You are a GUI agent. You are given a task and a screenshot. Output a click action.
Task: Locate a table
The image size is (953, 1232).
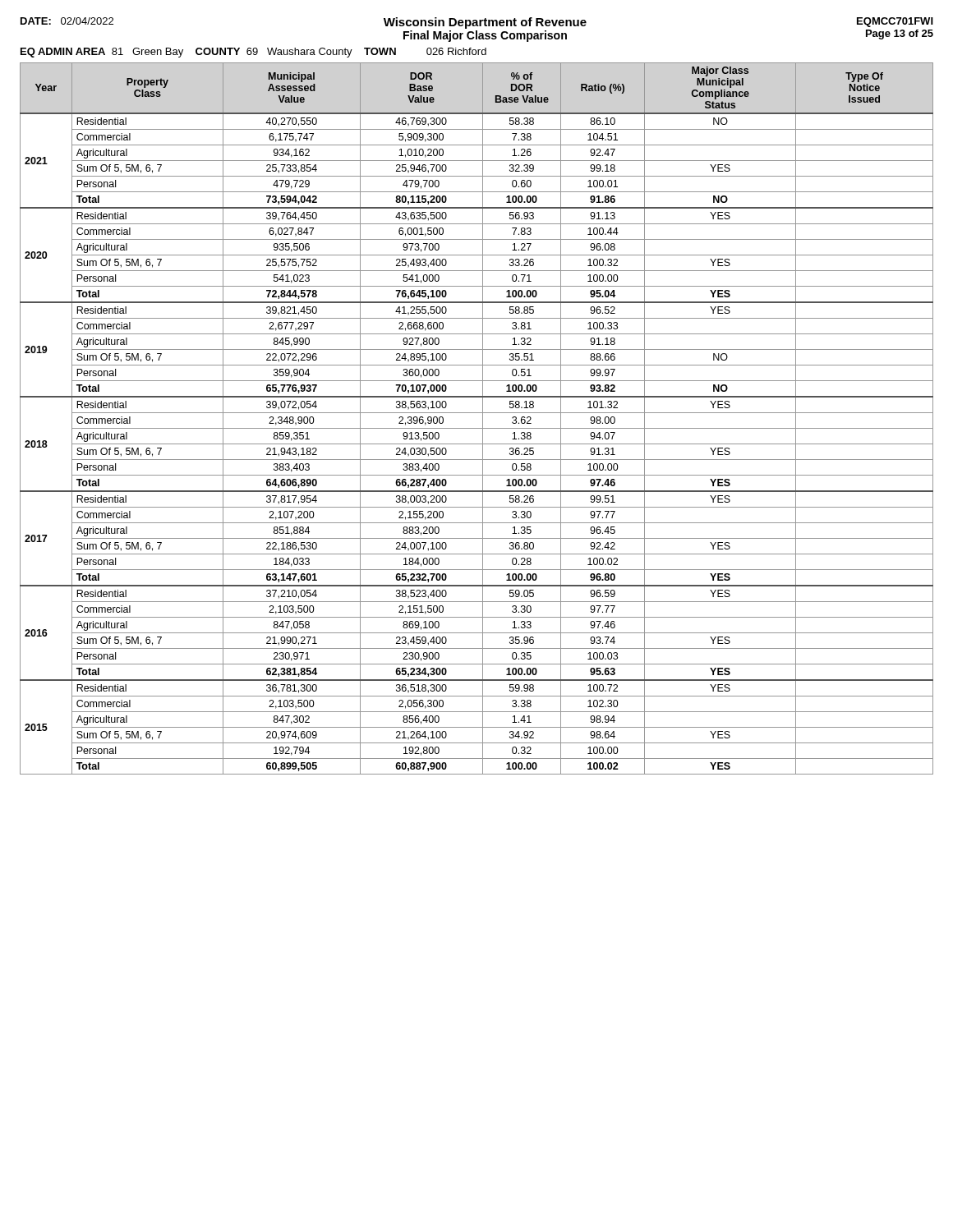coord(476,419)
